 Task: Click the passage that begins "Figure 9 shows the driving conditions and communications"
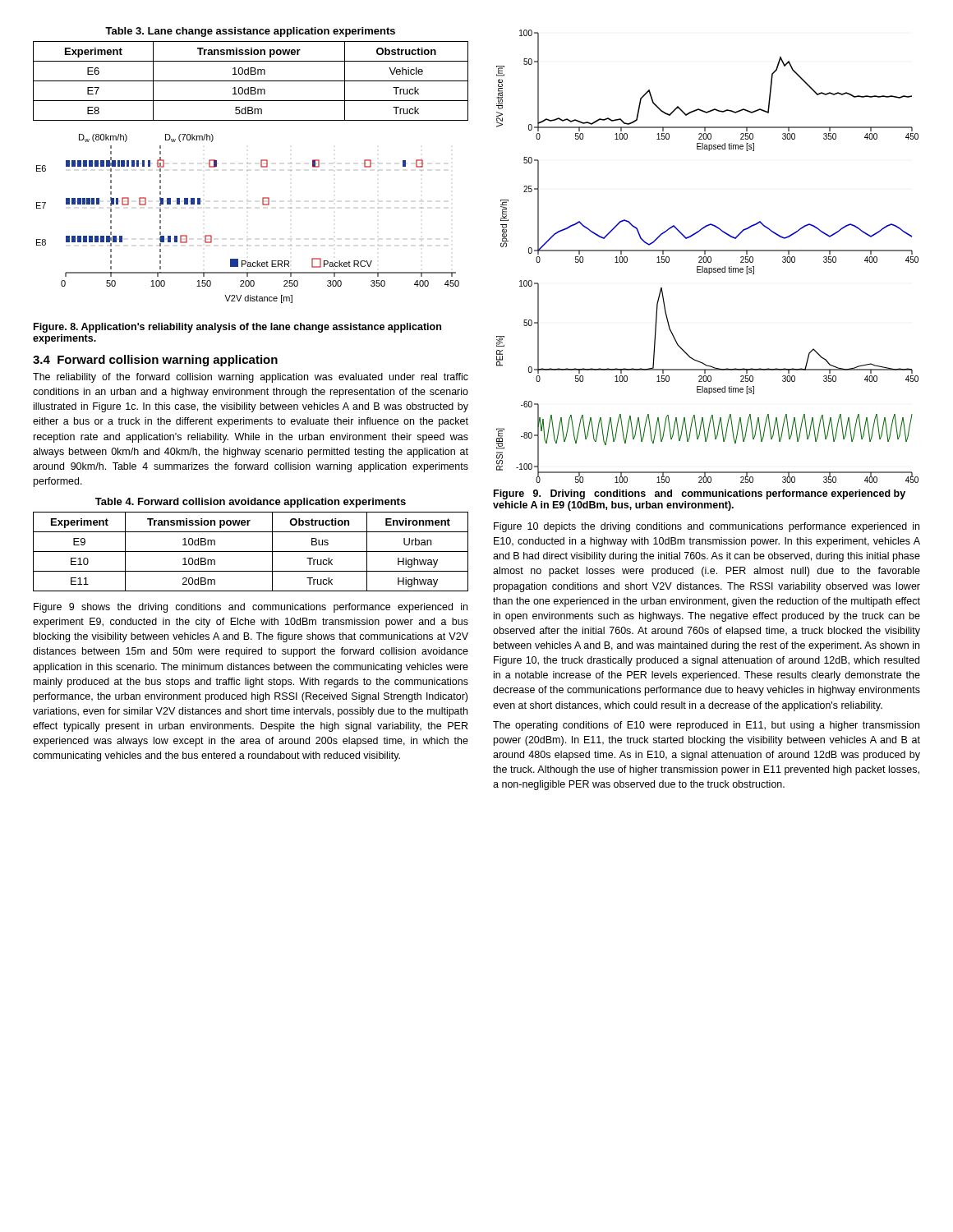point(251,681)
